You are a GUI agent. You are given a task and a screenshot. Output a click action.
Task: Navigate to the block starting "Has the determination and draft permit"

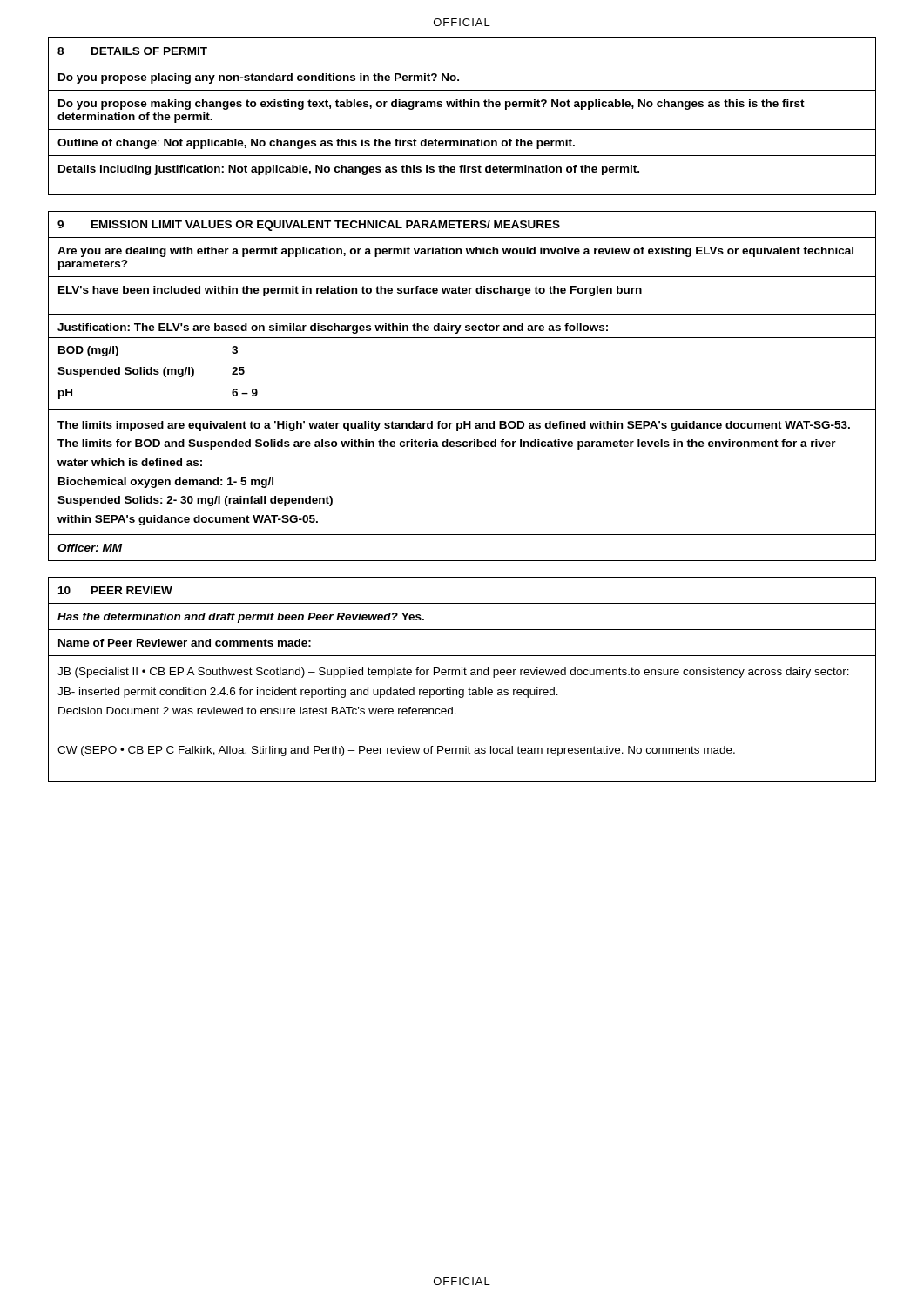tap(241, 617)
